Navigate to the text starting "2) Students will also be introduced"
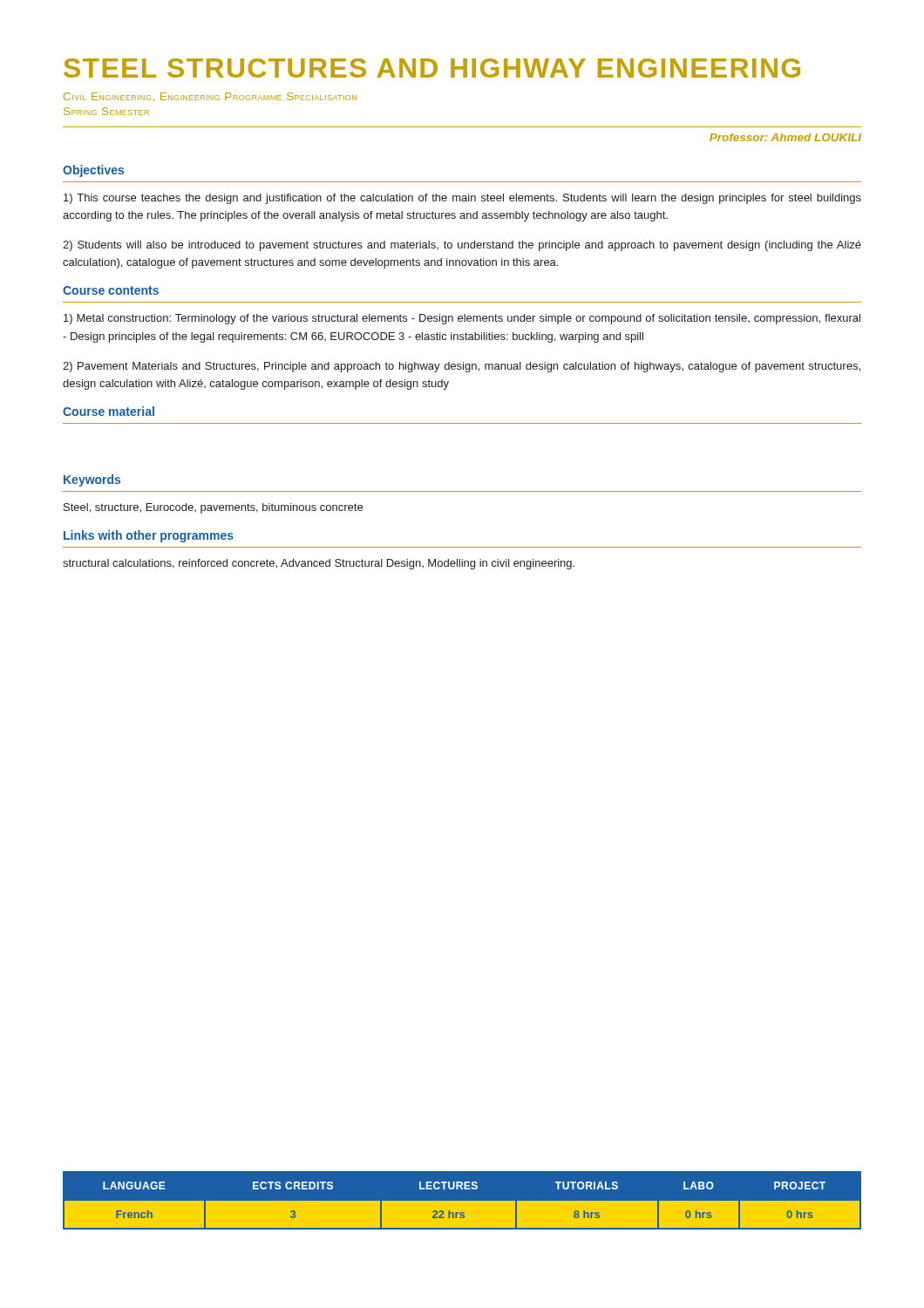The height and width of the screenshot is (1308, 924). 462,253
